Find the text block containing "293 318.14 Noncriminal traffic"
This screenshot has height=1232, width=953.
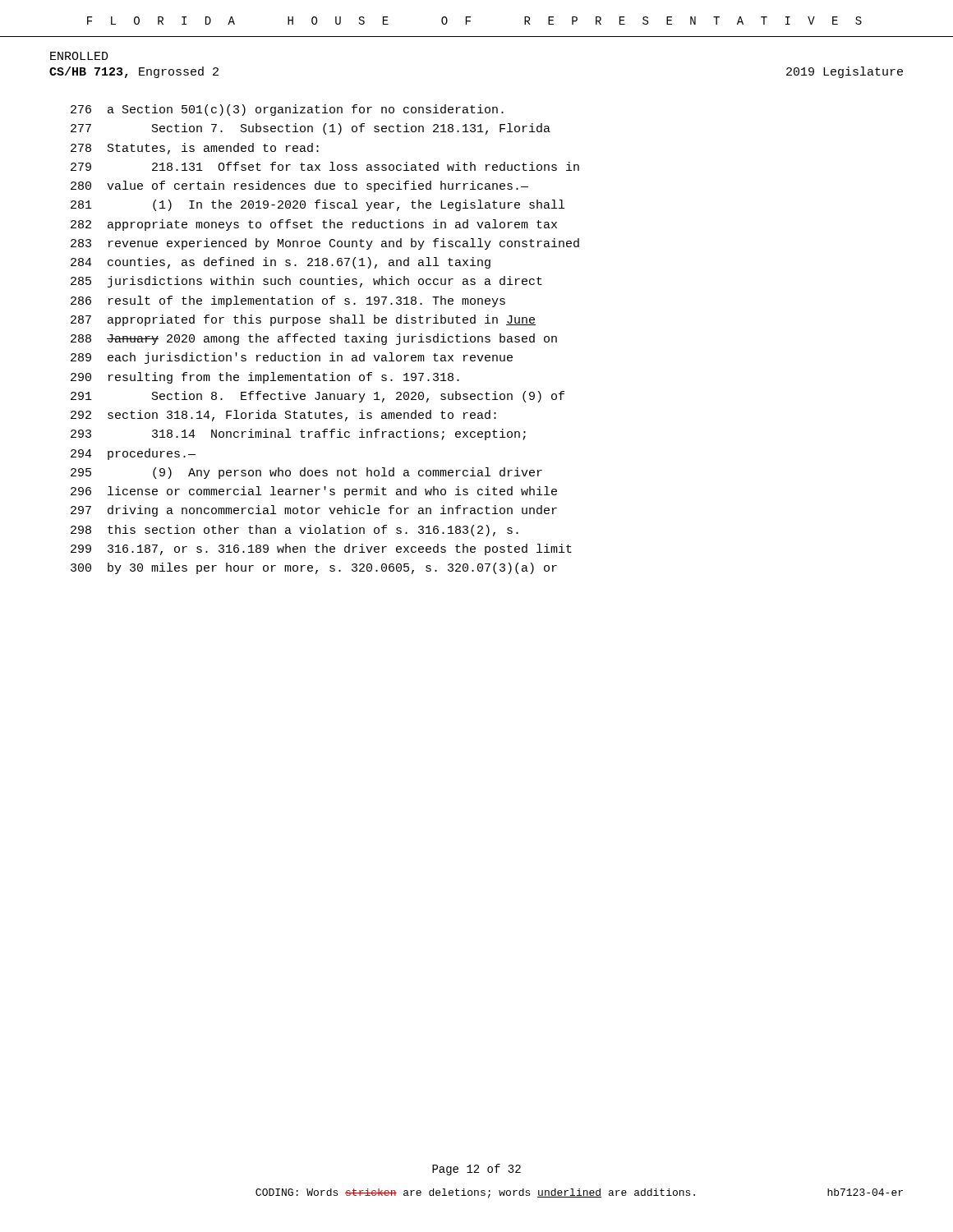[x=476, y=435]
